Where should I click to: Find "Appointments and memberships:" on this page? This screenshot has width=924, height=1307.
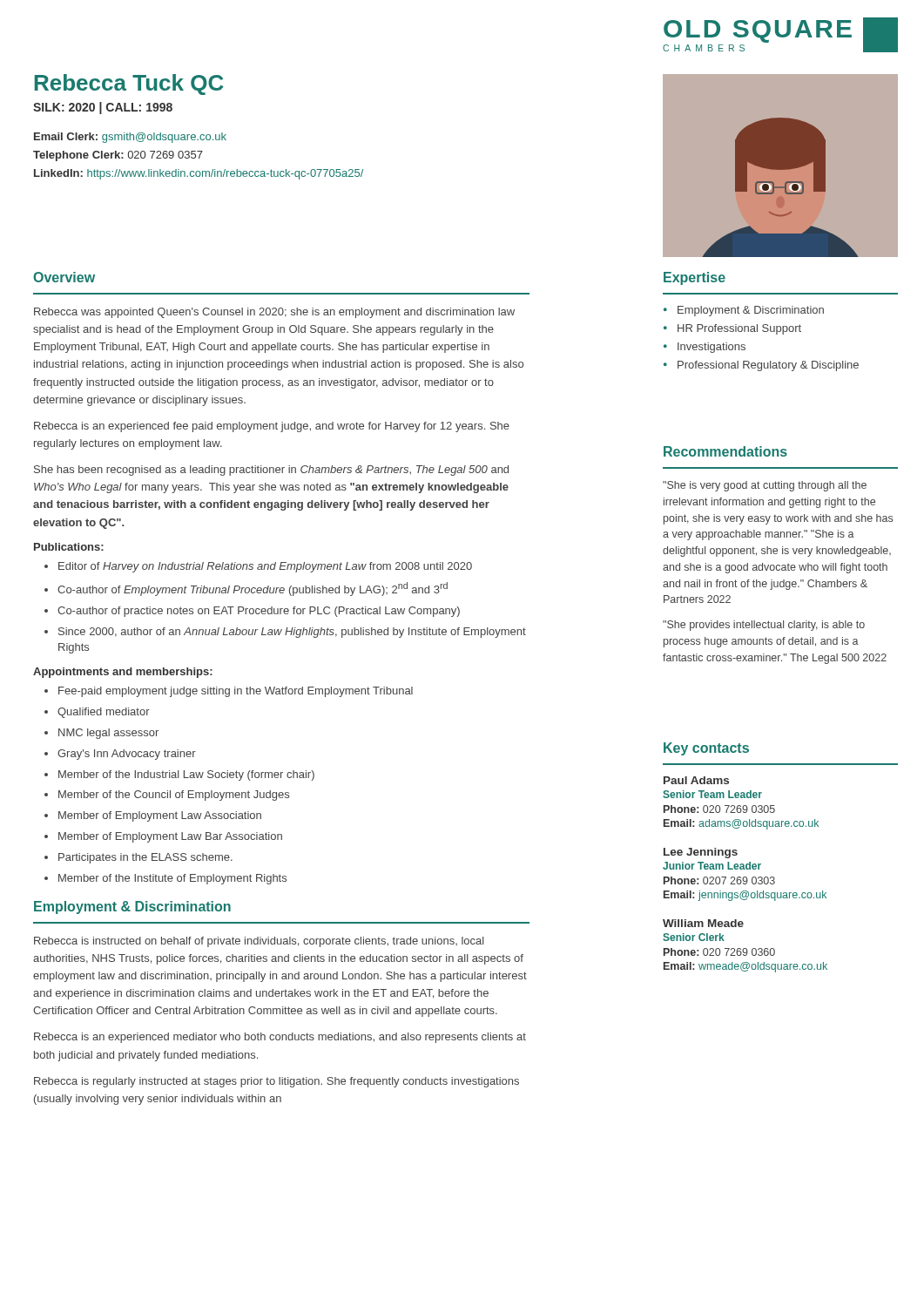point(123,672)
